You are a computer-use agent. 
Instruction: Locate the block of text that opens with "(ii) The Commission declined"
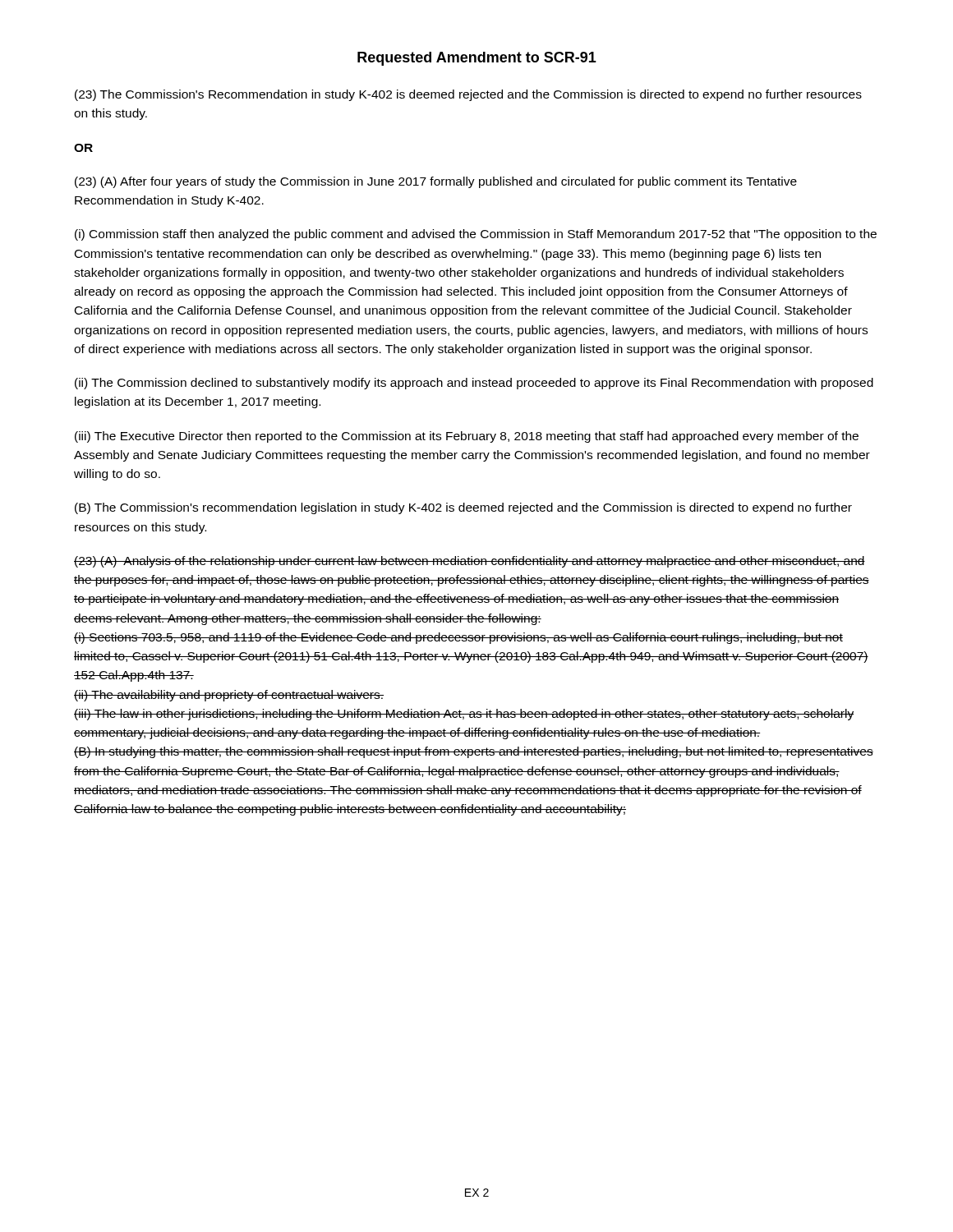coord(474,392)
